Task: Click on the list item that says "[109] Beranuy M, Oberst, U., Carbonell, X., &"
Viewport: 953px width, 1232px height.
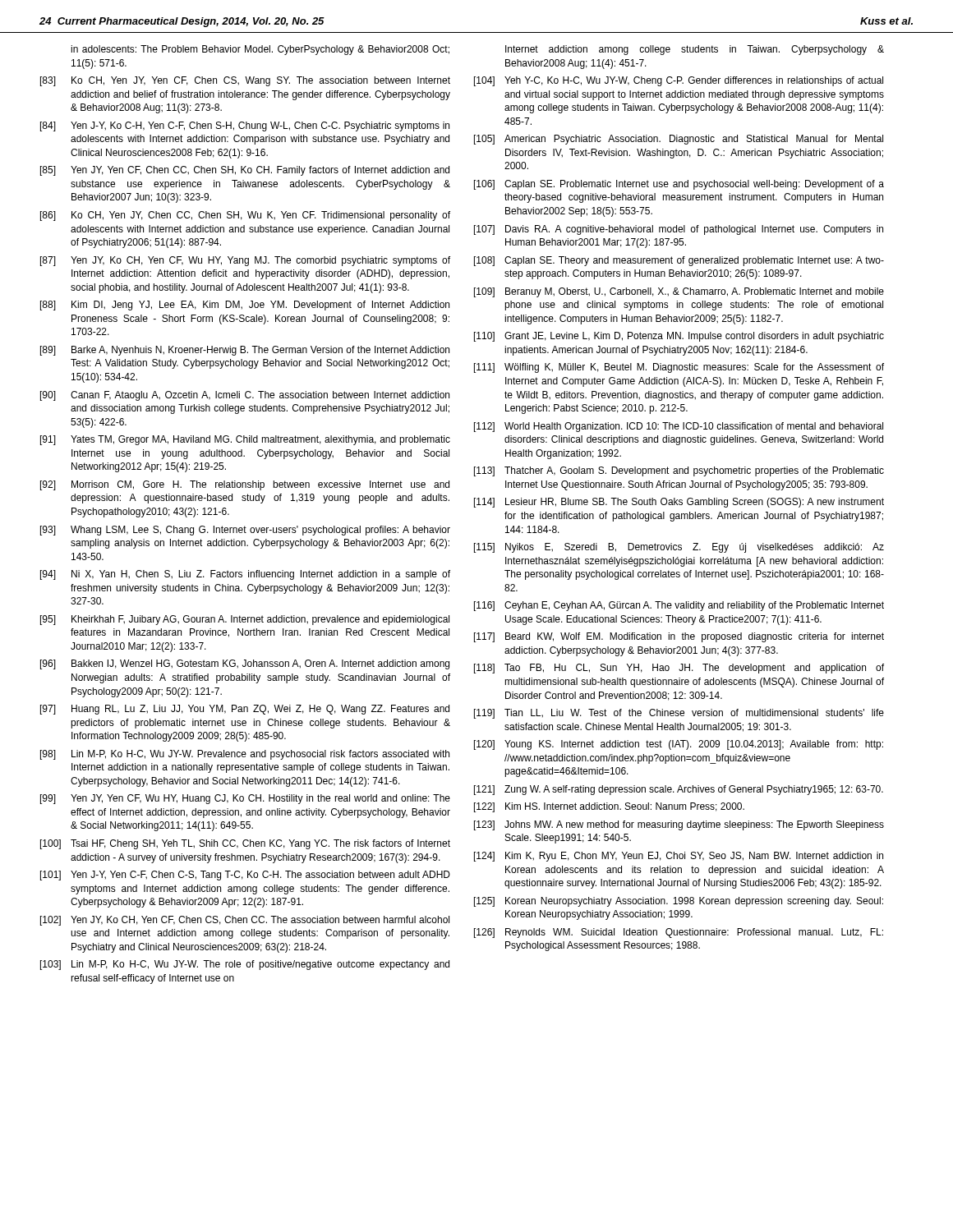Action: click(679, 305)
